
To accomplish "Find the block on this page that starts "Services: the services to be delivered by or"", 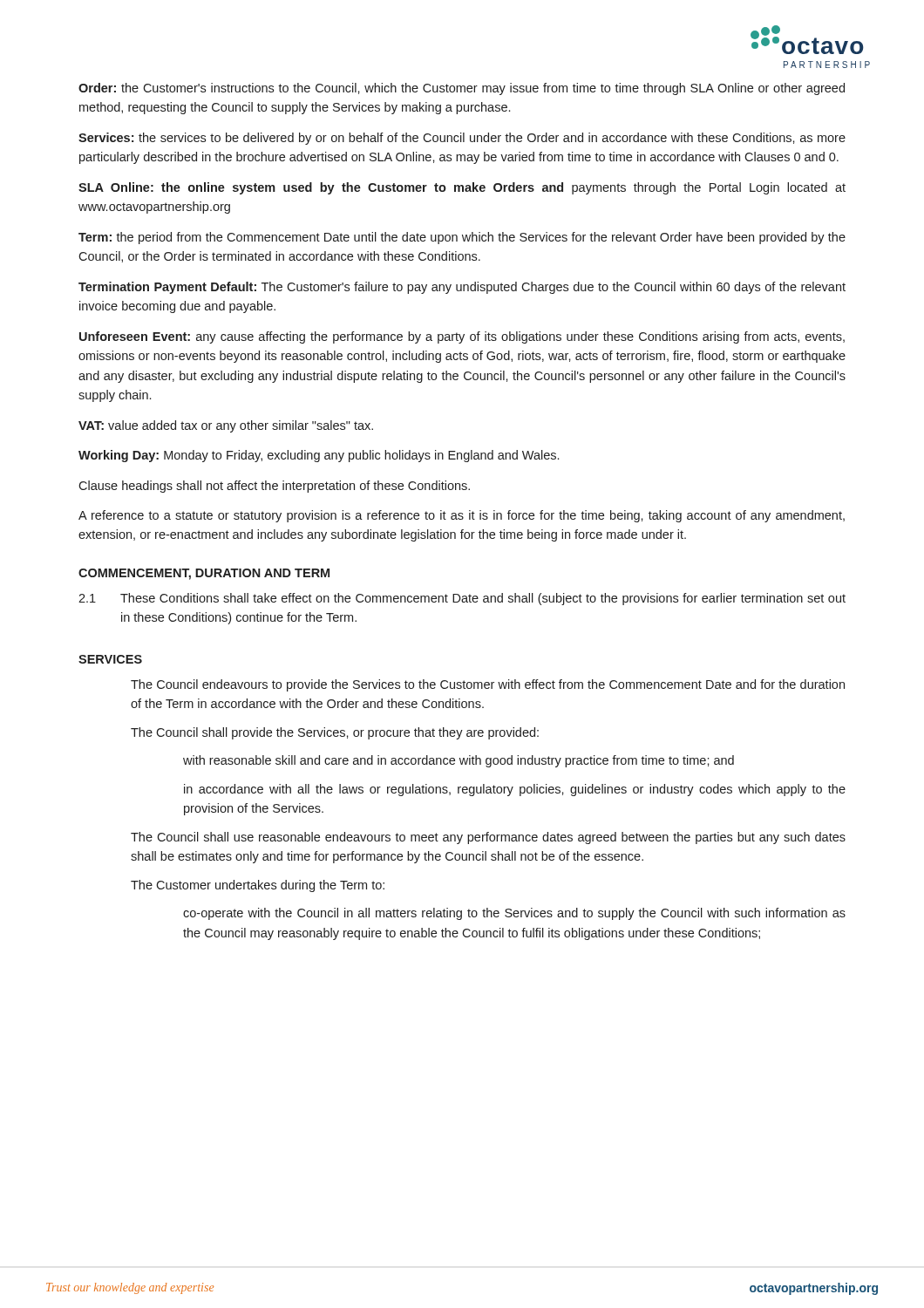I will pos(462,148).
